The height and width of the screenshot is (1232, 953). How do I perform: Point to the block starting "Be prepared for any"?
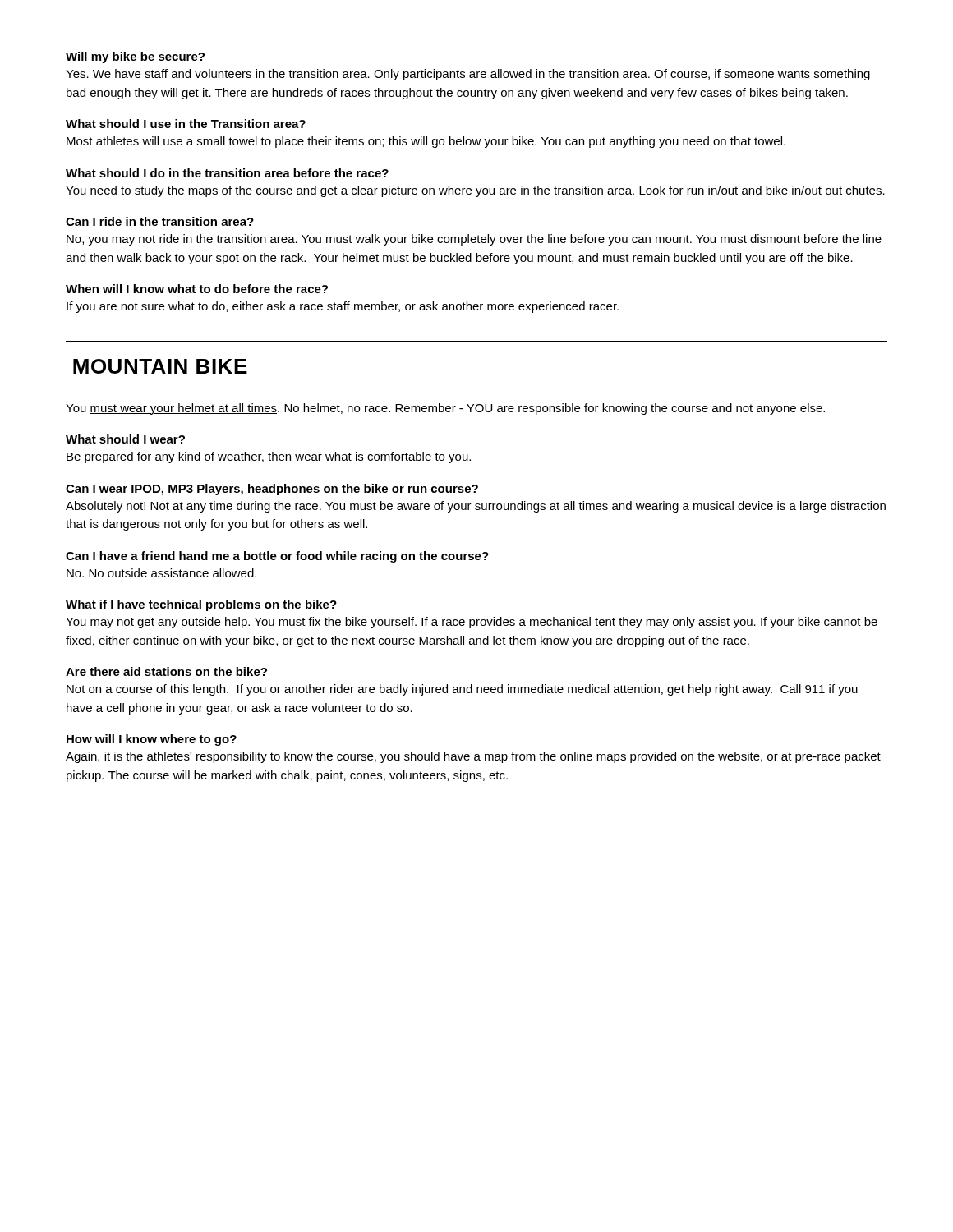pos(269,456)
